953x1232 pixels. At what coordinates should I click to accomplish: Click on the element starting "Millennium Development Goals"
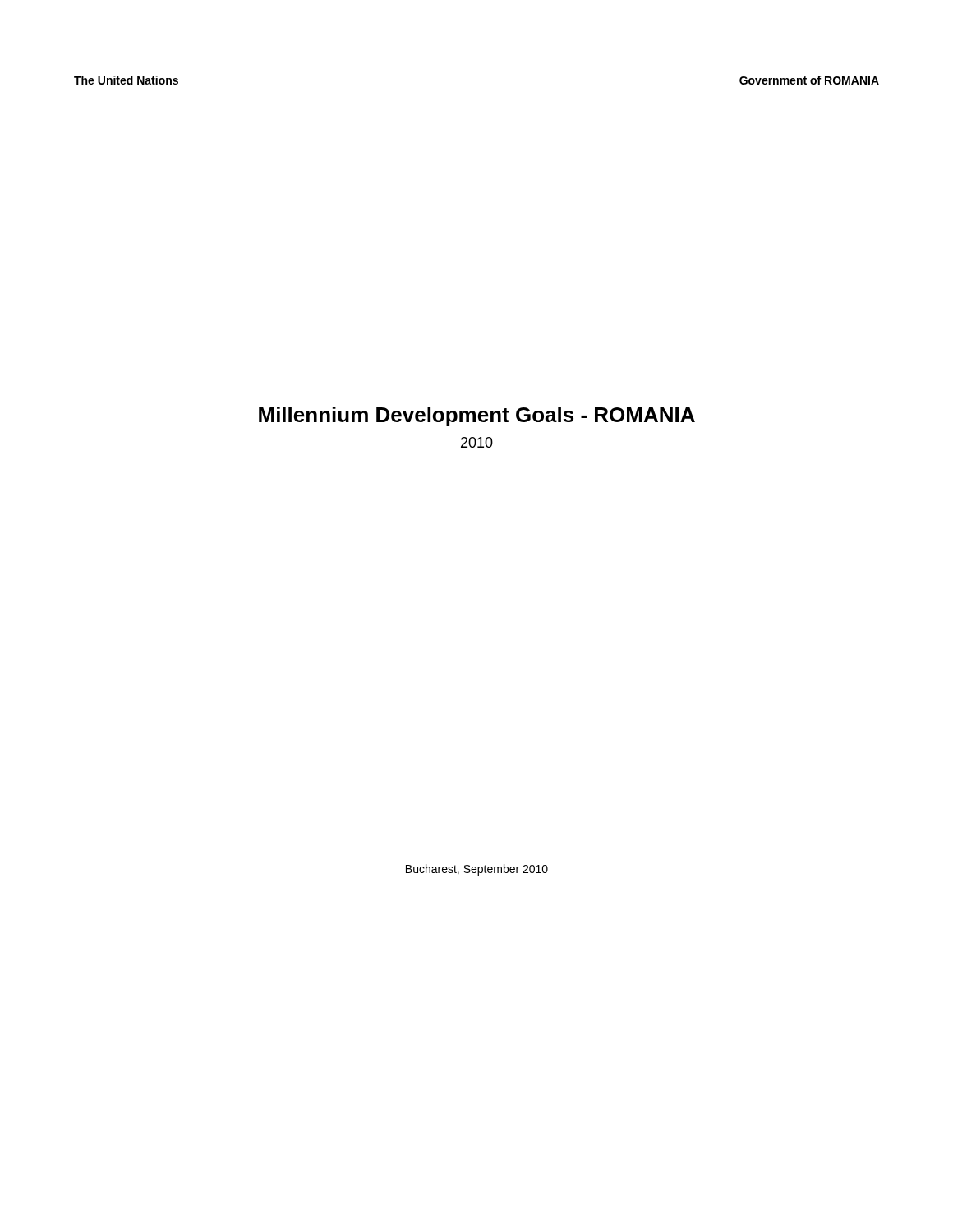click(x=476, y=427)
